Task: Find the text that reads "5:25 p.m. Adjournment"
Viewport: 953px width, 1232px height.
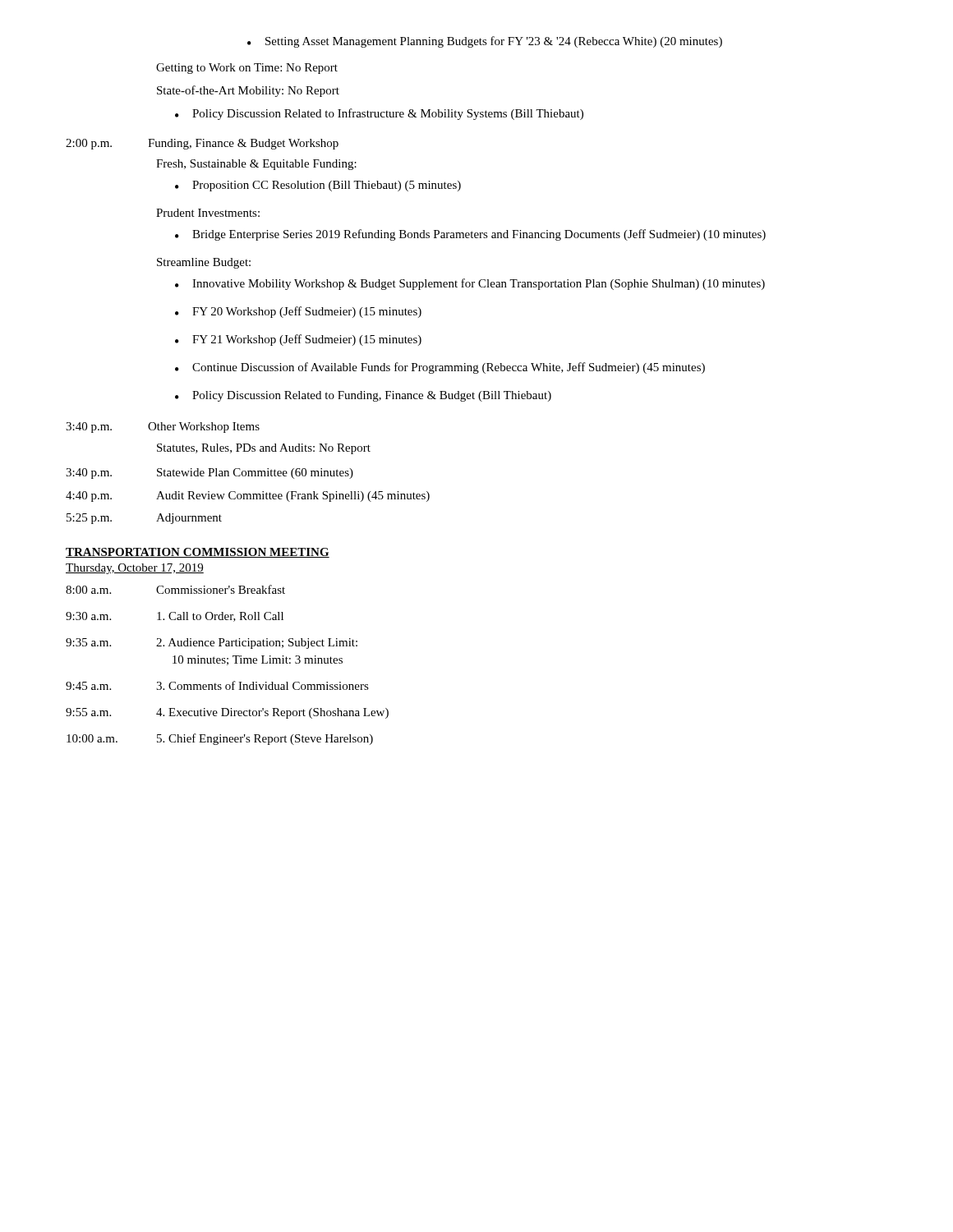Action: point(86,519)
